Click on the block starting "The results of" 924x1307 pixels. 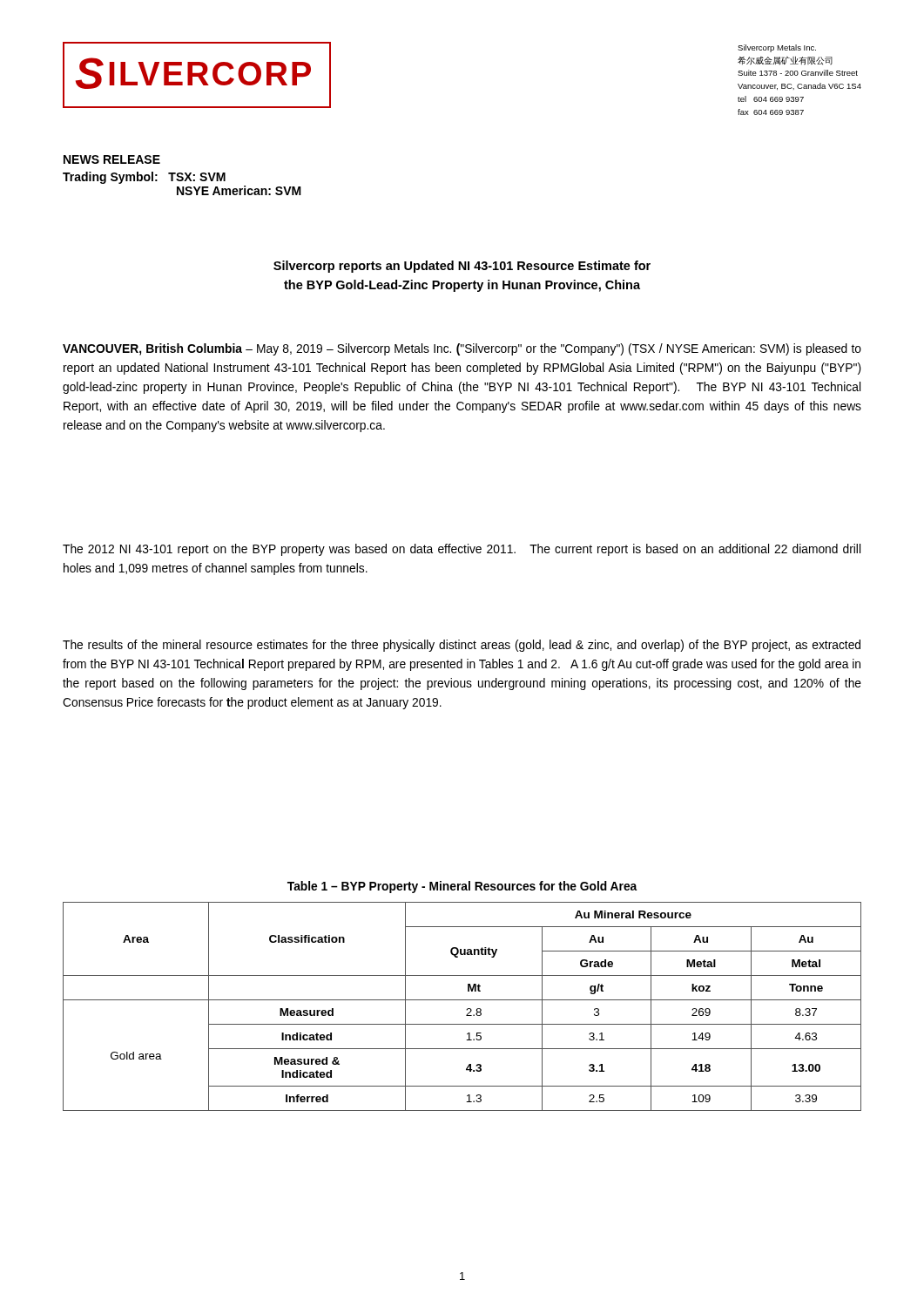tap(462, 674)
